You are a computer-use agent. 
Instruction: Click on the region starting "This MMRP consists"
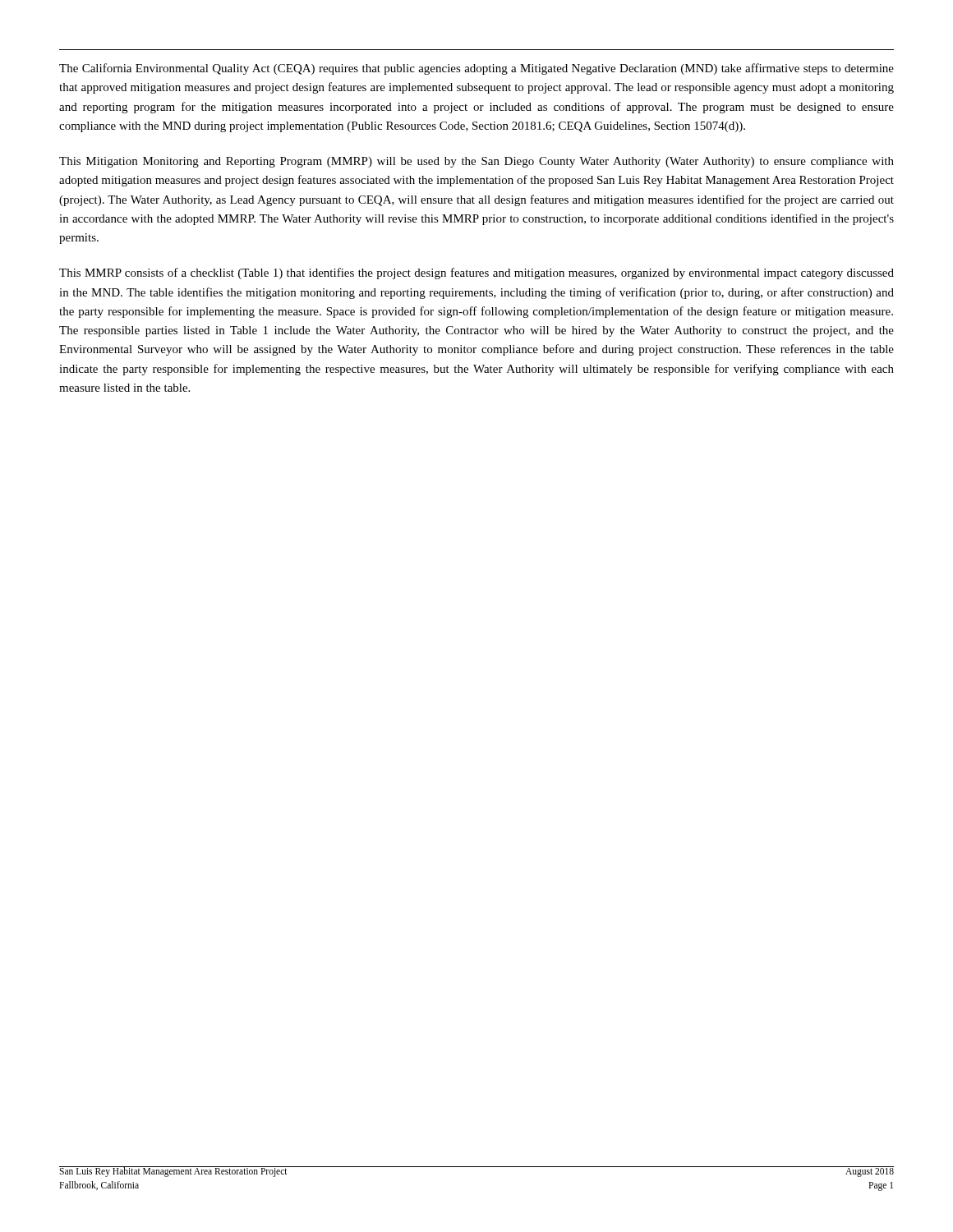[x=476, y=330]
